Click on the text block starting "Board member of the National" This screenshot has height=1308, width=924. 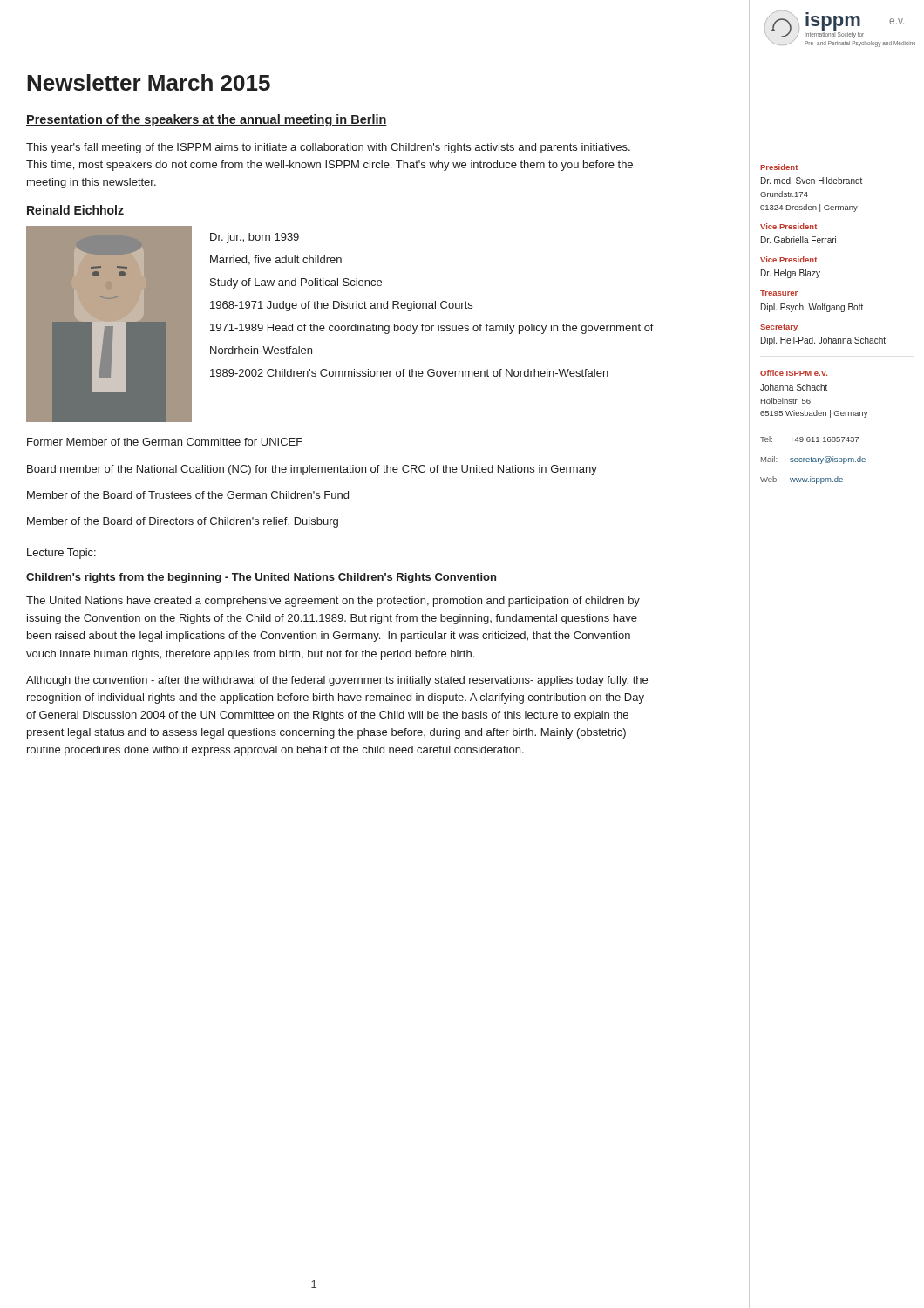coord(311,468)
